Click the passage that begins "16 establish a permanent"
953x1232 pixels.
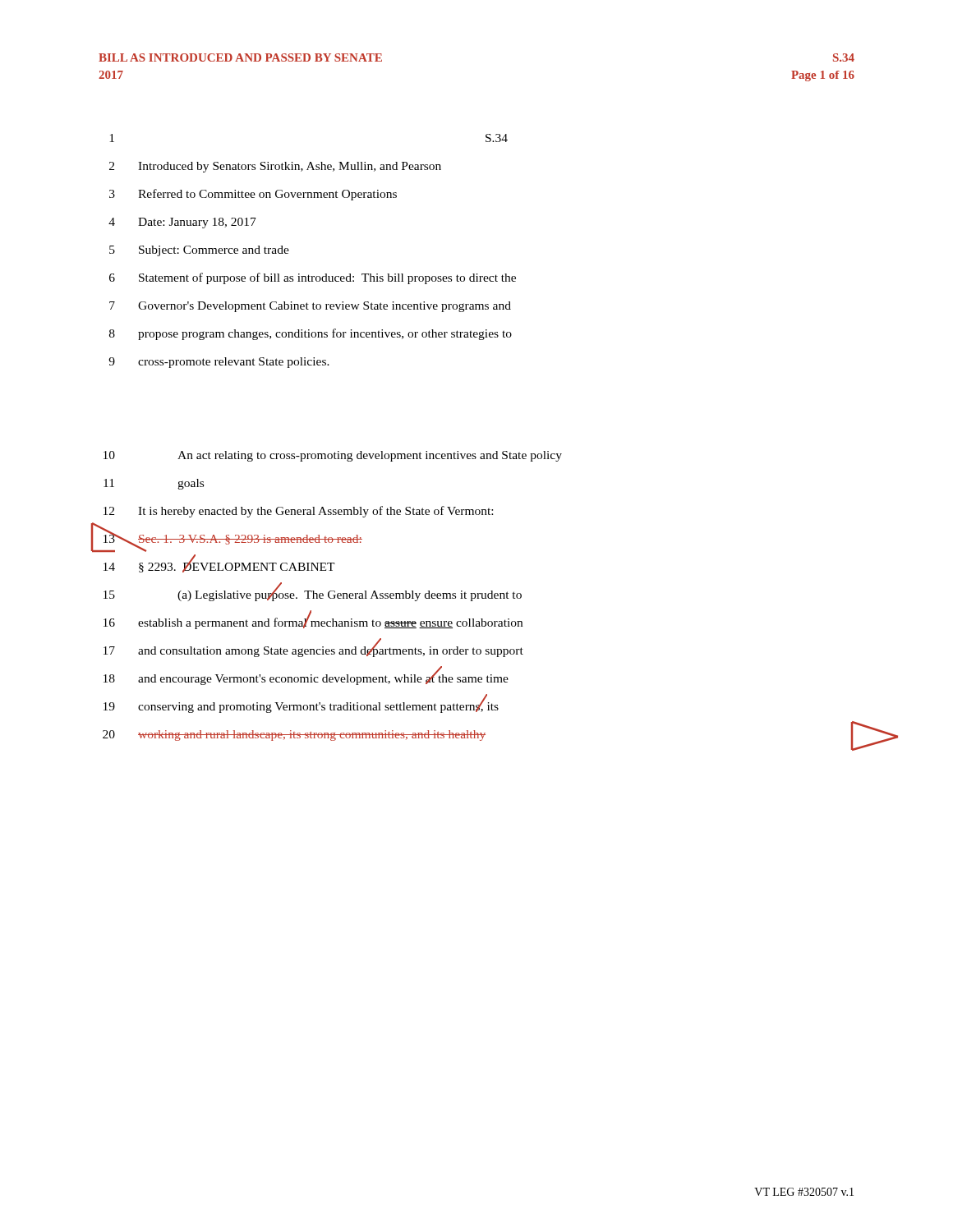[x=476, y=622]
